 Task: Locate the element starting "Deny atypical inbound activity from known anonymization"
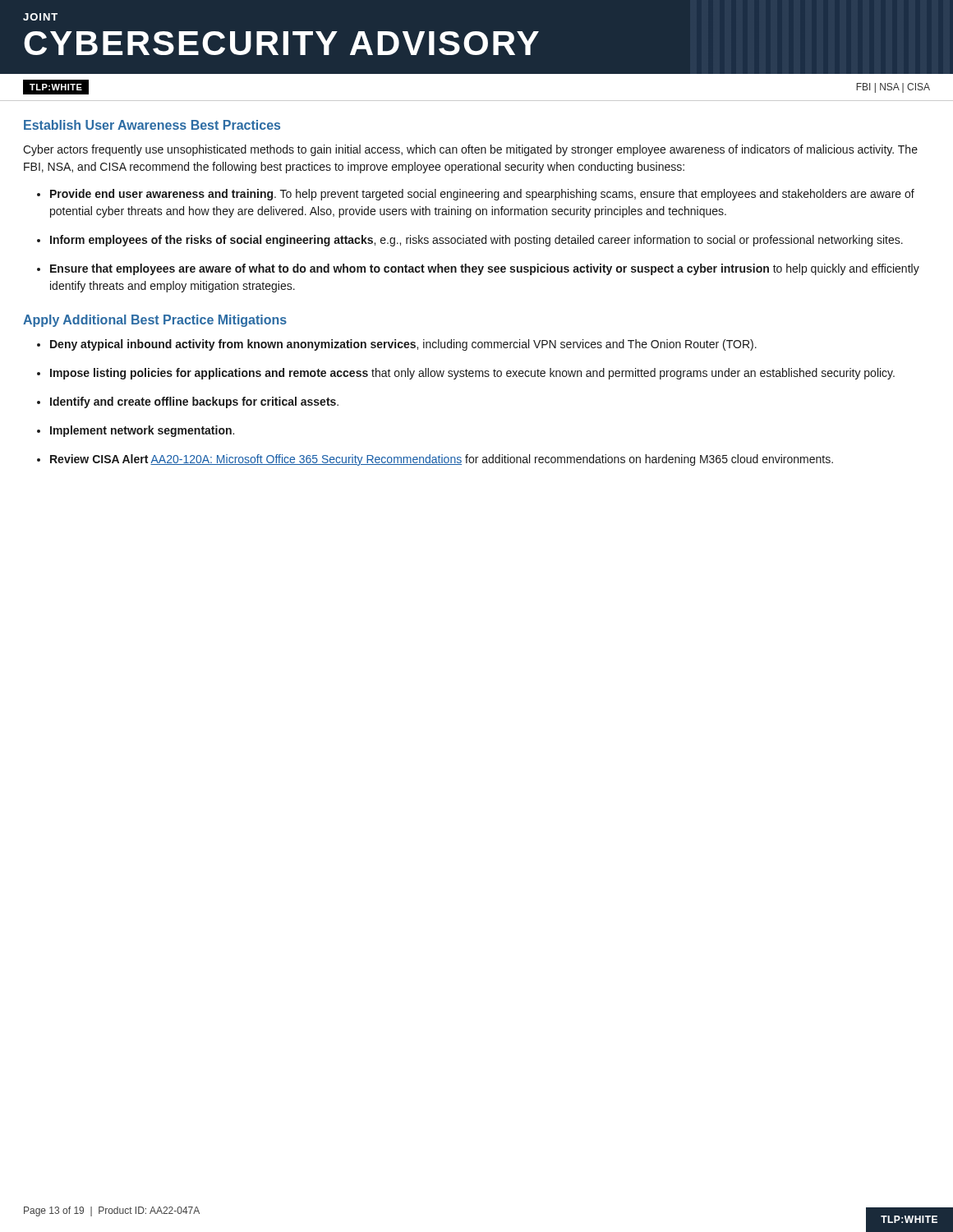point(403,344)
